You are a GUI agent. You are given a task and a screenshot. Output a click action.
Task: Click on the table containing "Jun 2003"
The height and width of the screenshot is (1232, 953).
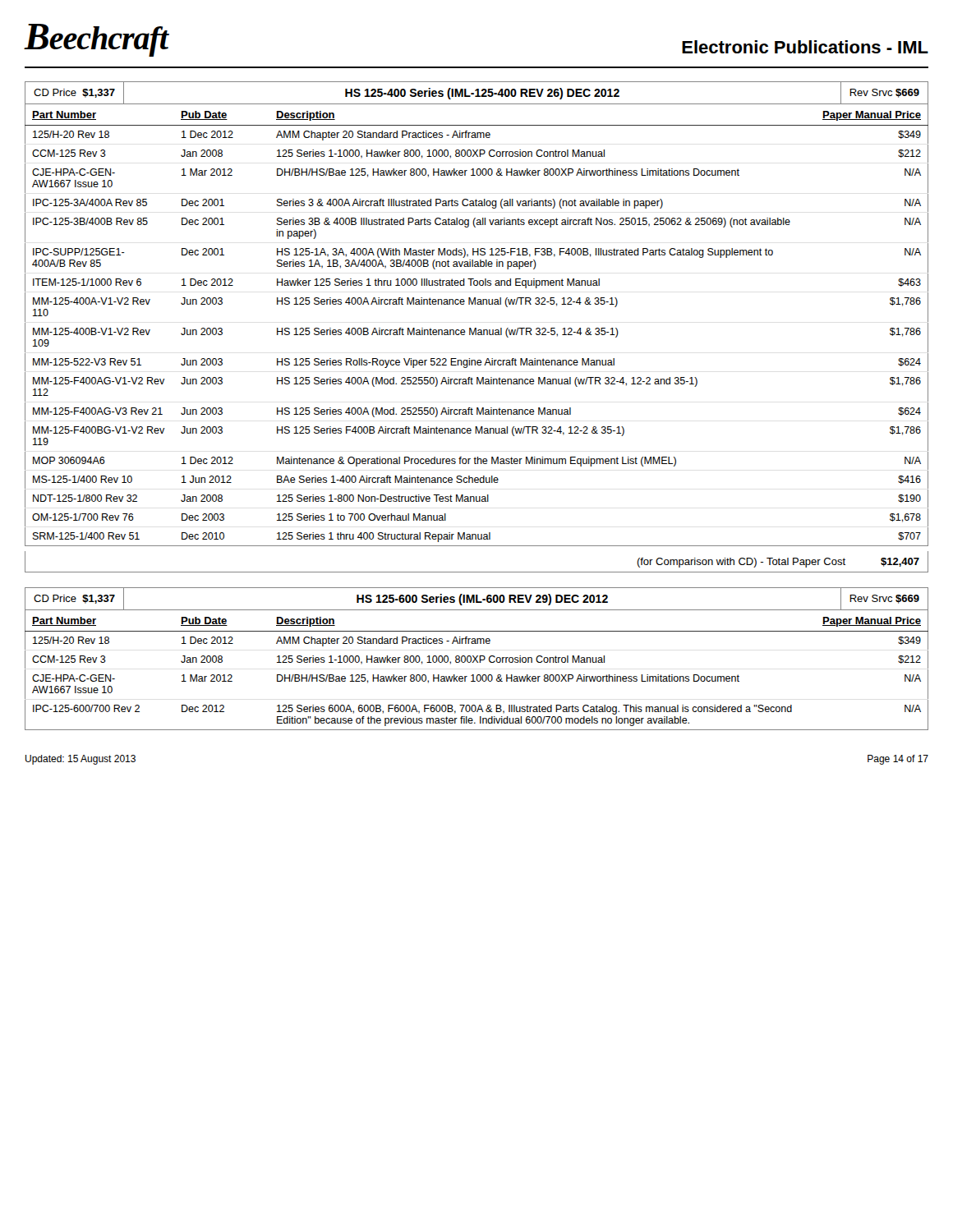pyautogui.click(x=476, y=325)
